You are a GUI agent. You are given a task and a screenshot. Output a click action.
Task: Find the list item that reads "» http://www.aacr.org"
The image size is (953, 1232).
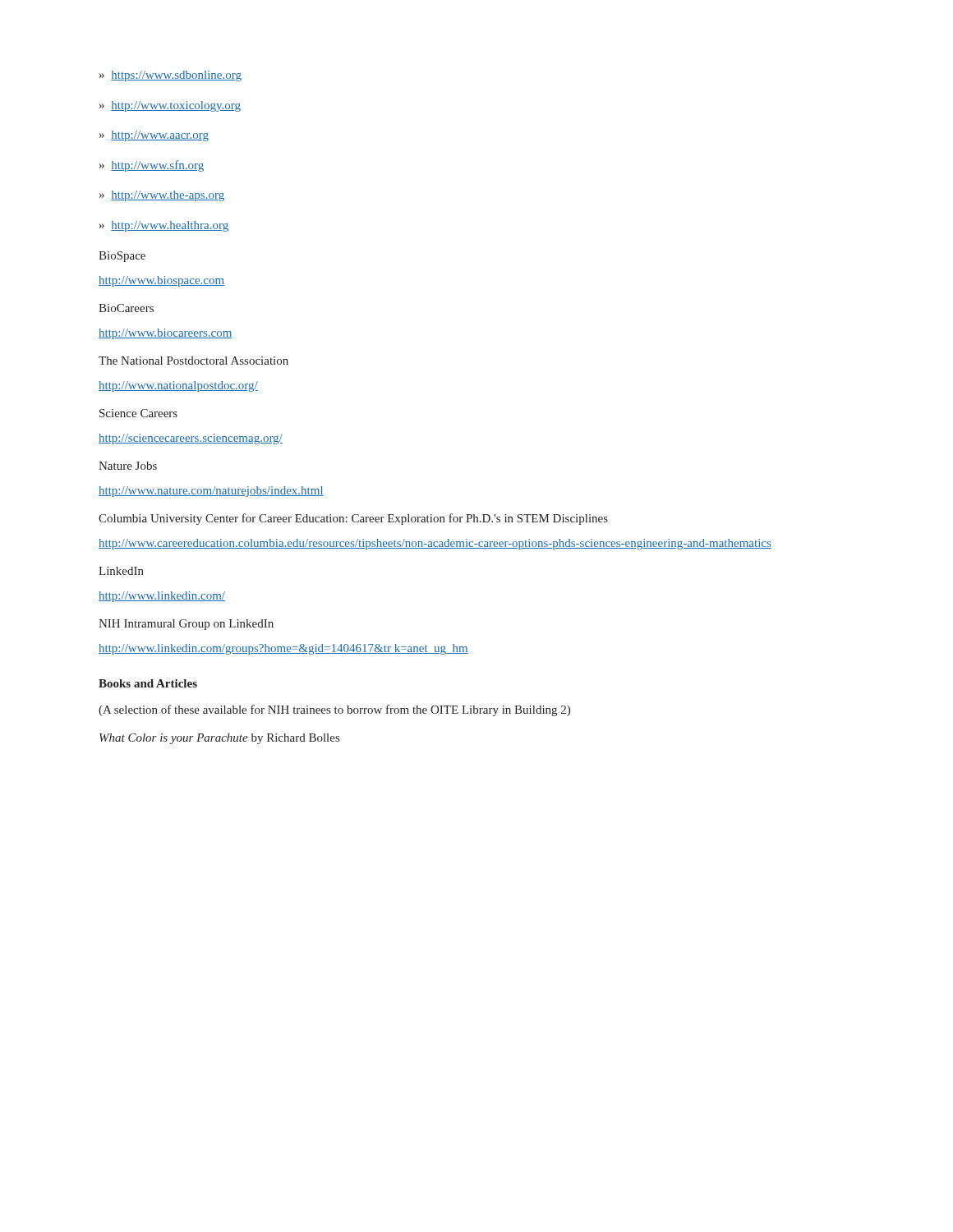pyautogui.click(x=154, y=135)
